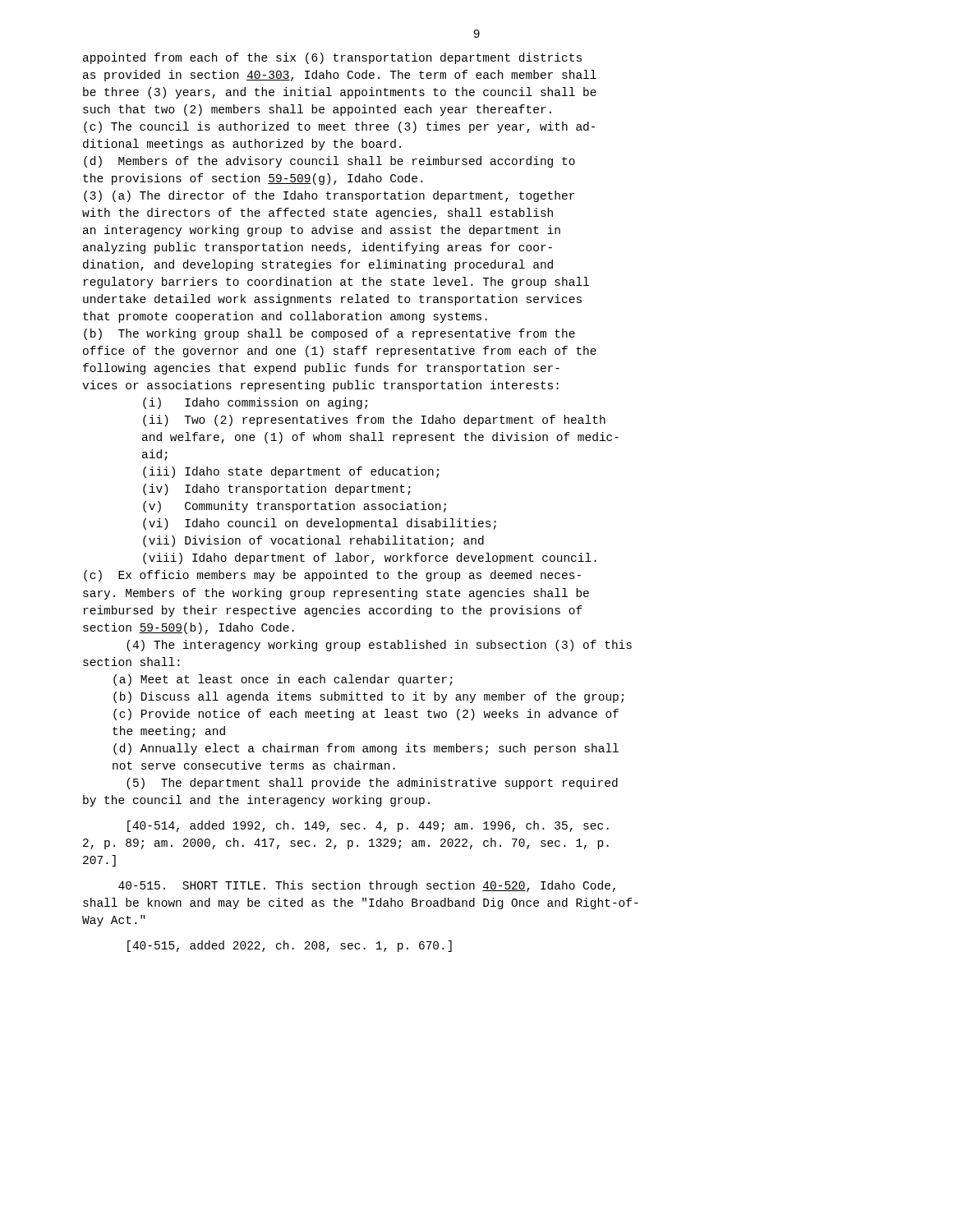Click on the text block starting "(d) Annually elect a chairman"

coord(491,758)
